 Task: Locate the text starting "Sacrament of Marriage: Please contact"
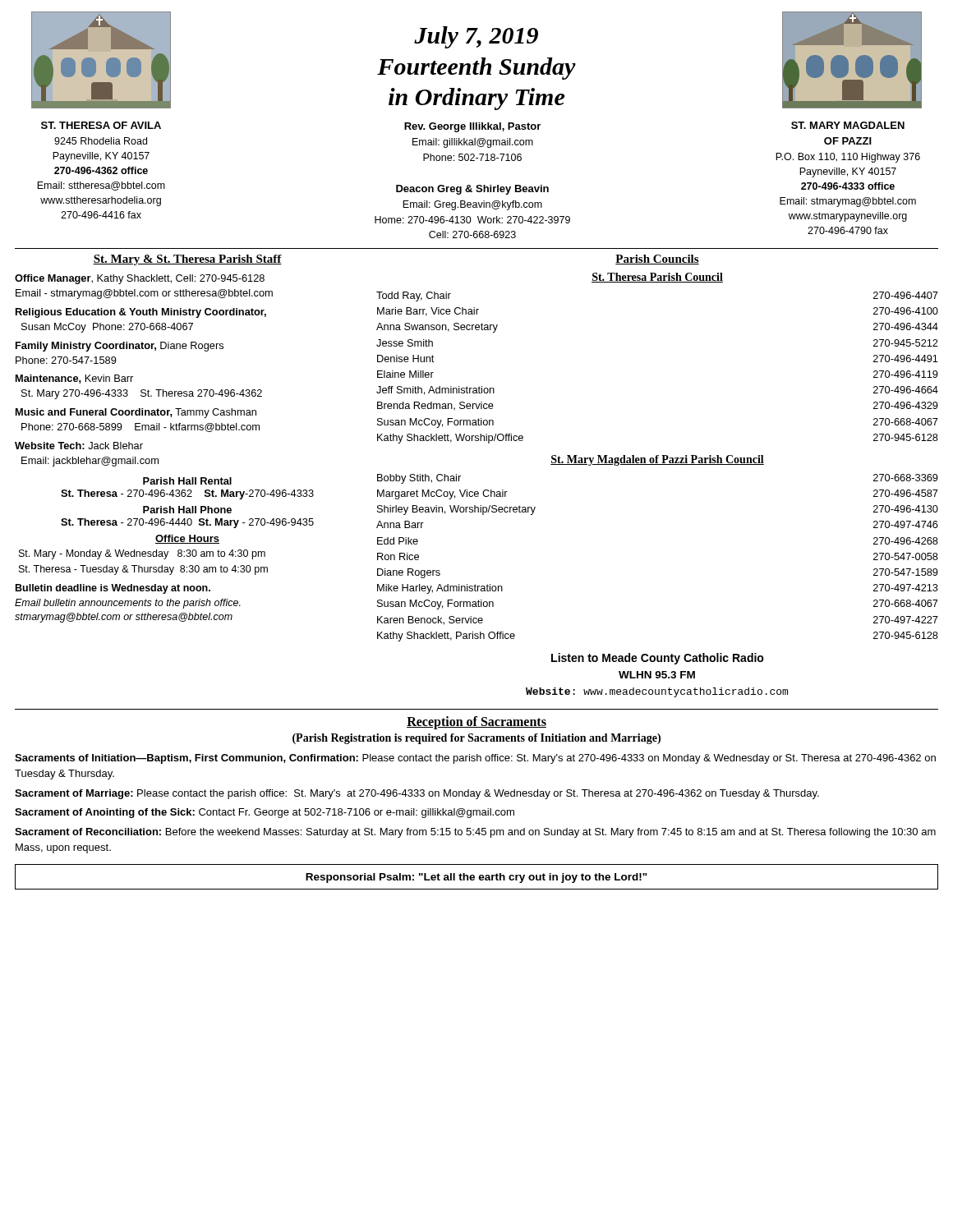click(417, 793)
